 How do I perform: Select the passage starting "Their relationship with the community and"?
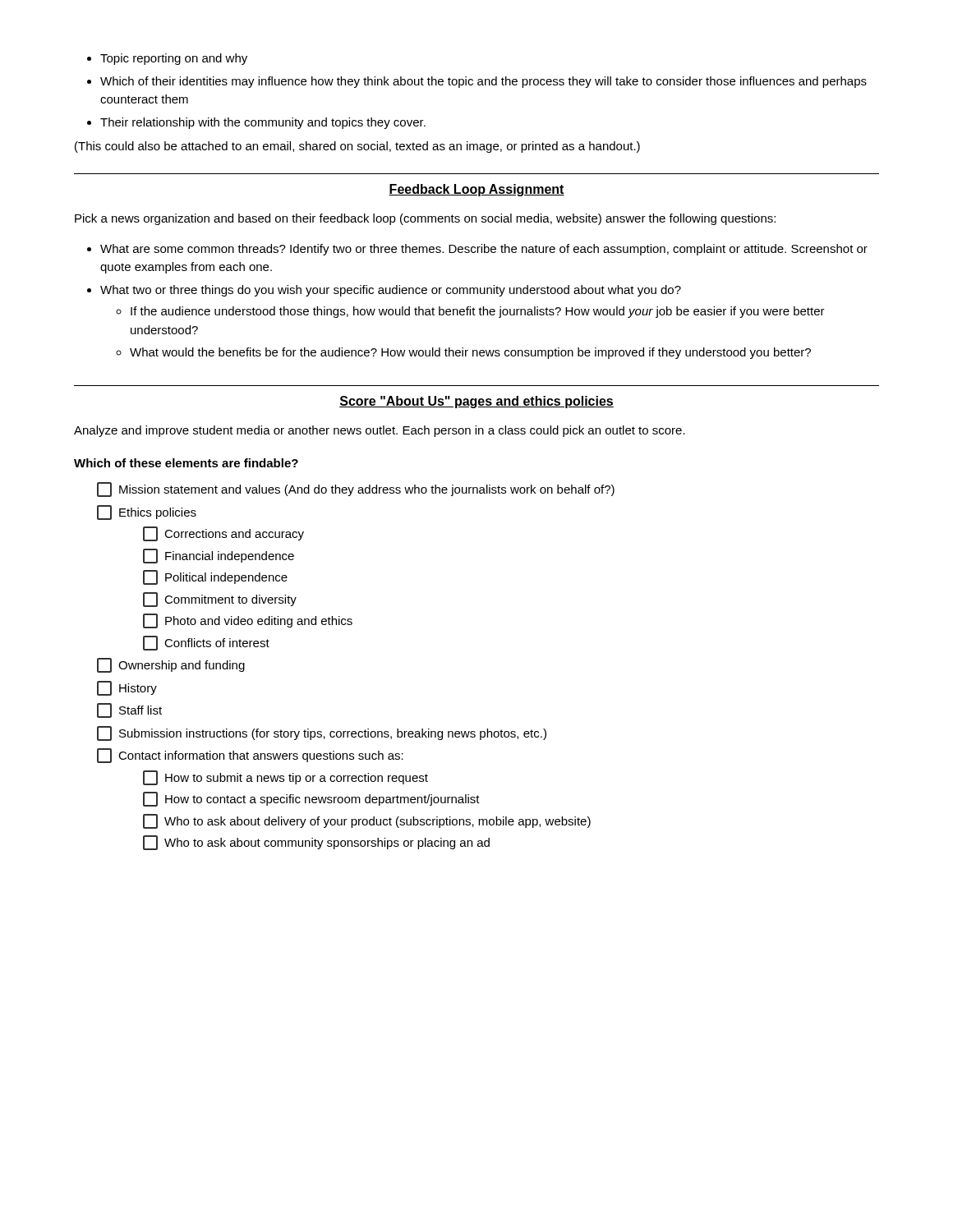click(263, 122)
